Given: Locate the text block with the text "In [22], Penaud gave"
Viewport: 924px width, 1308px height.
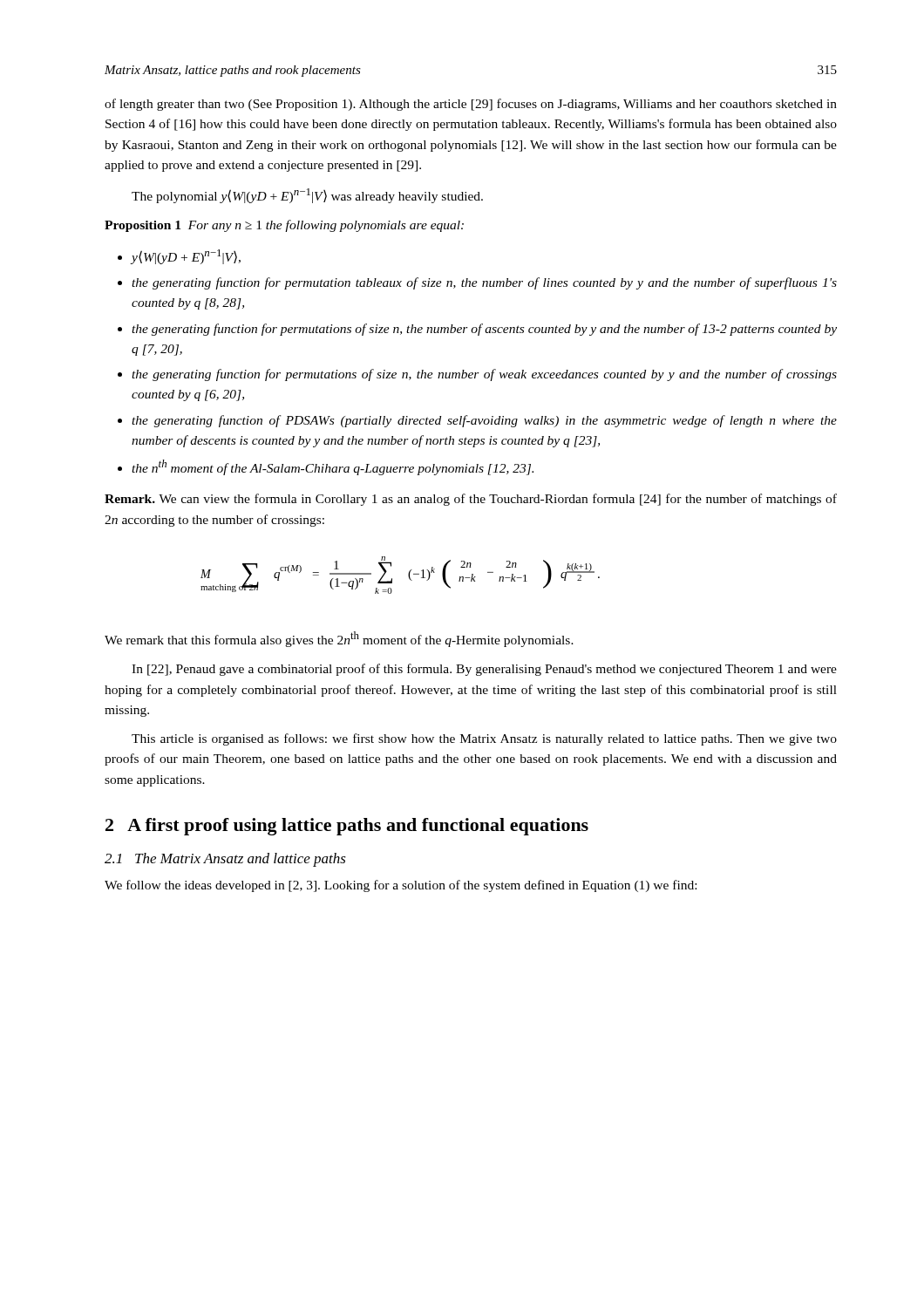Looking at the screenshot, I should coord(471,689).
